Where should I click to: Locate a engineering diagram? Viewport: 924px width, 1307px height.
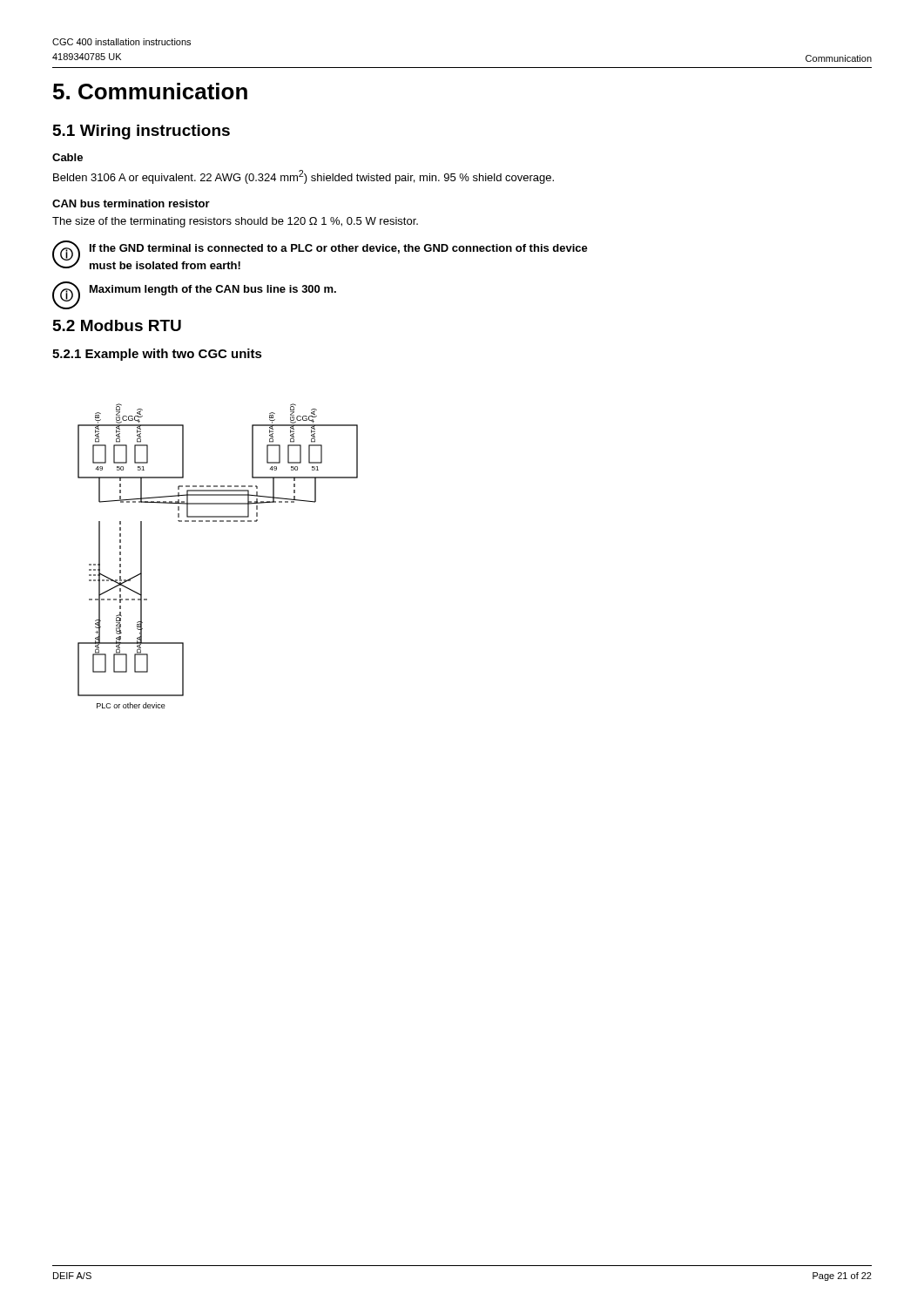[x=462, y=556]
